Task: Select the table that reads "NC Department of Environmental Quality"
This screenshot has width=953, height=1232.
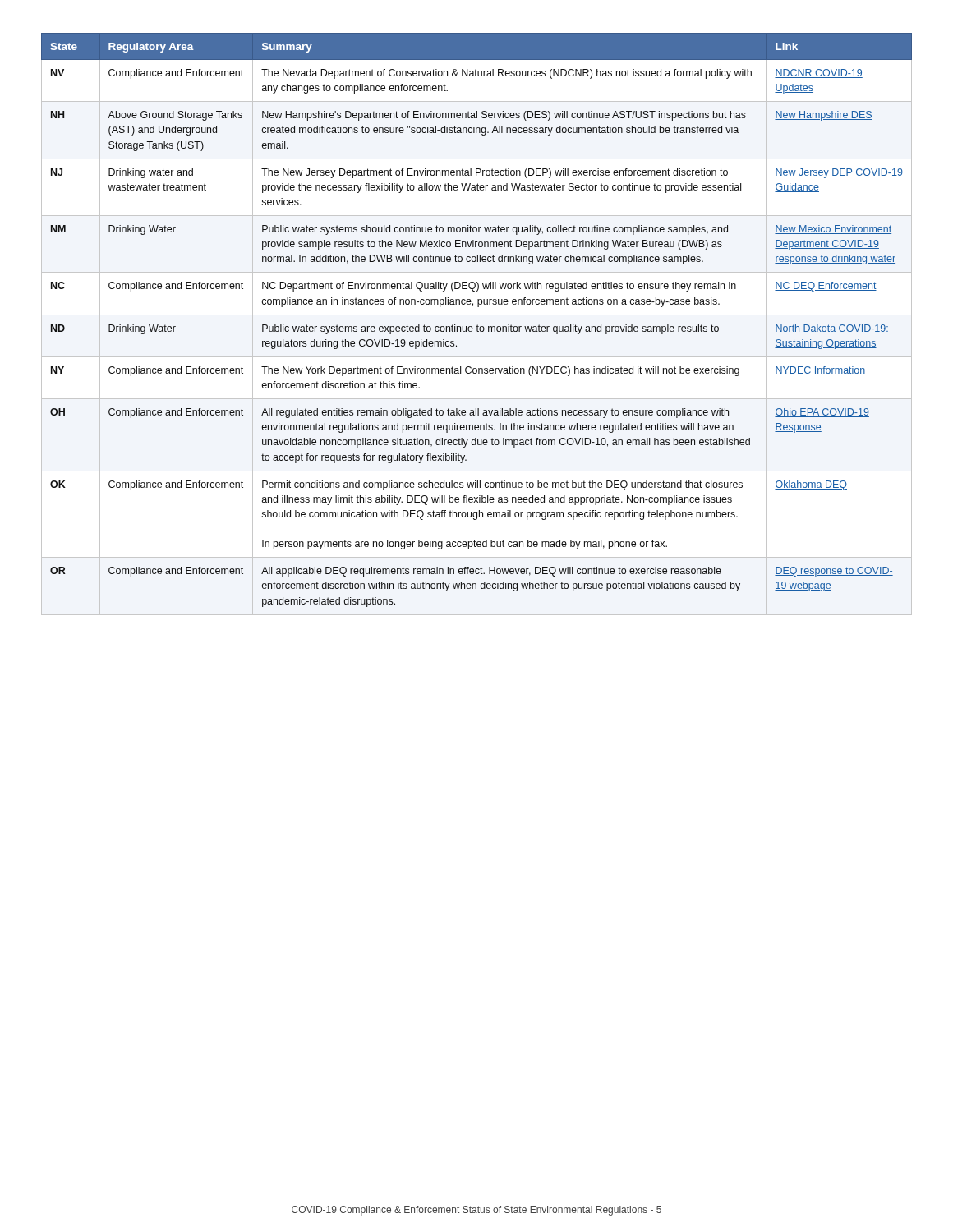Action: (476, 324)
